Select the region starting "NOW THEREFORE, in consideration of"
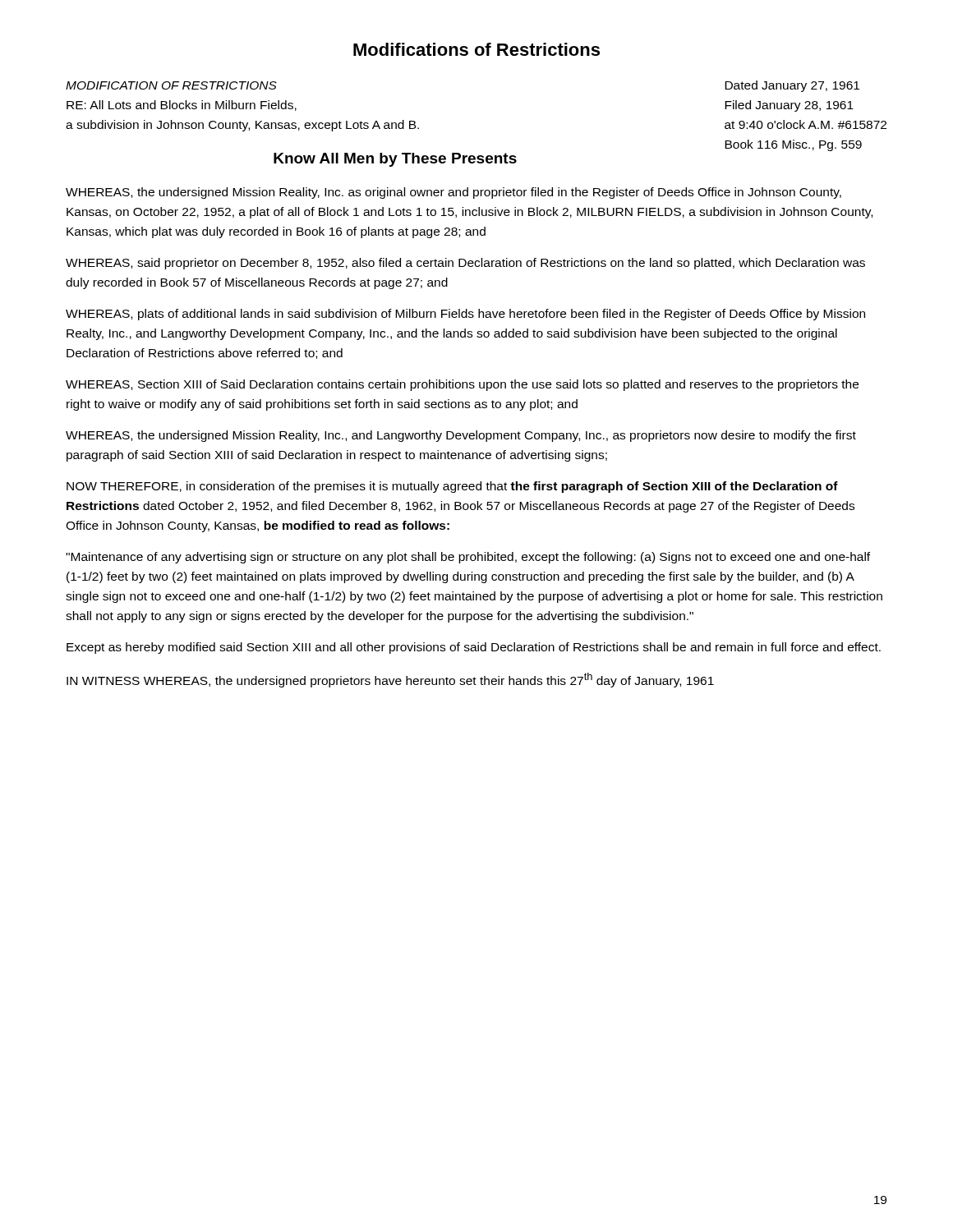The image size is (953, 1232). coord(460,506)
